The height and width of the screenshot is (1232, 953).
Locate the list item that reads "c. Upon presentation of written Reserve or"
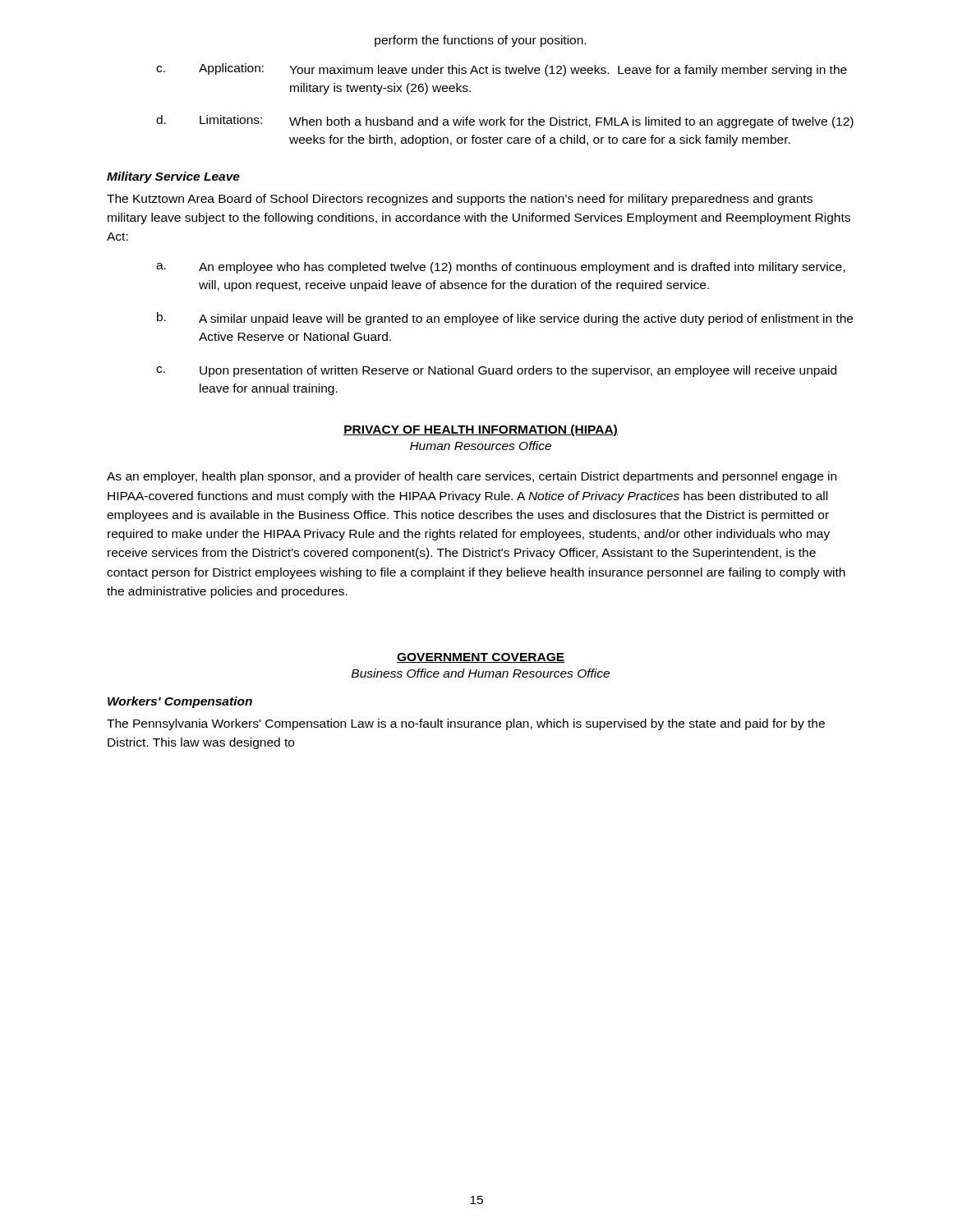tap(505, 379)
